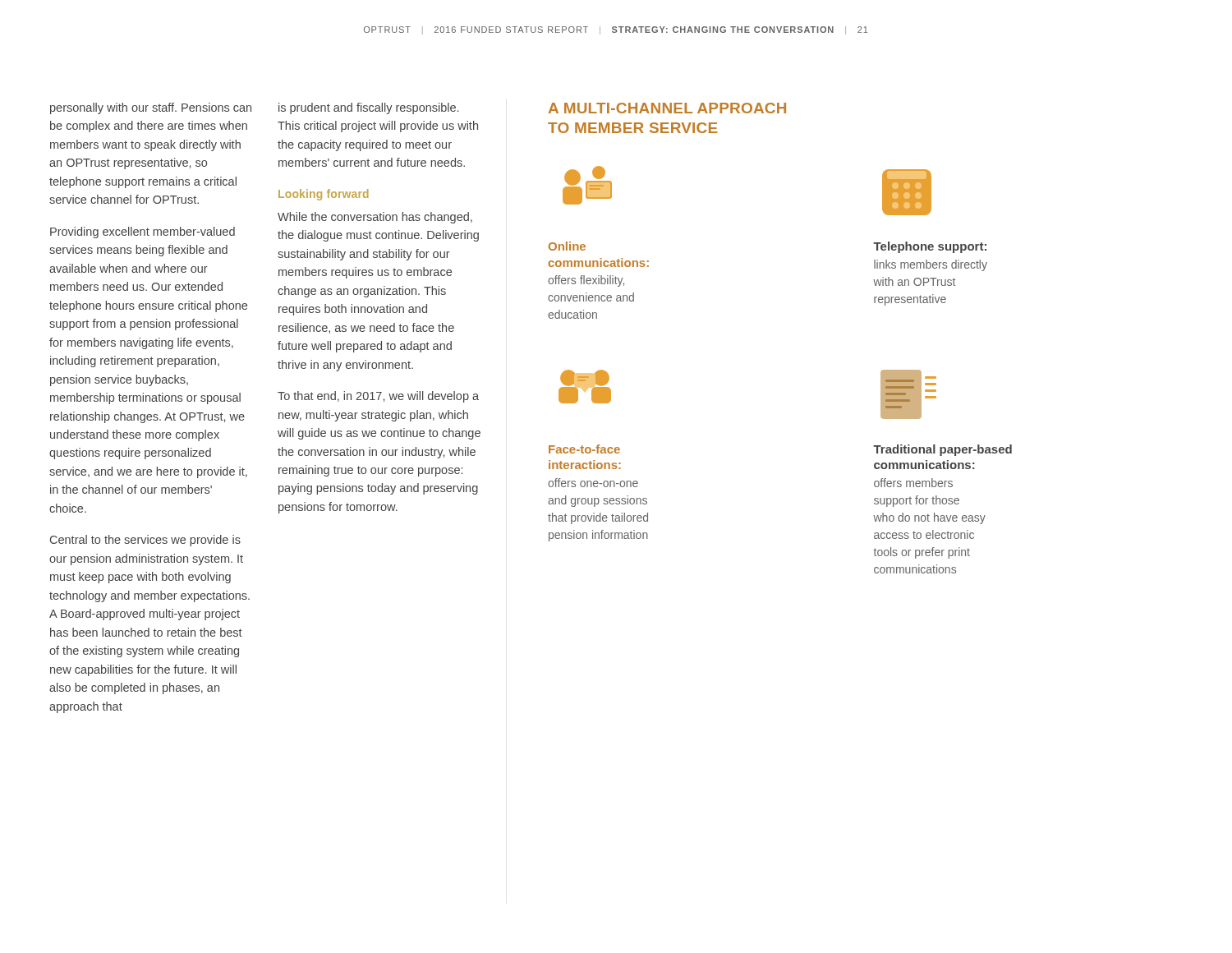This screenshot has width=1232, height=953.
Task: Select the text starting "personally with our staff. Pensions can be"
Action: tap(151, 154)
